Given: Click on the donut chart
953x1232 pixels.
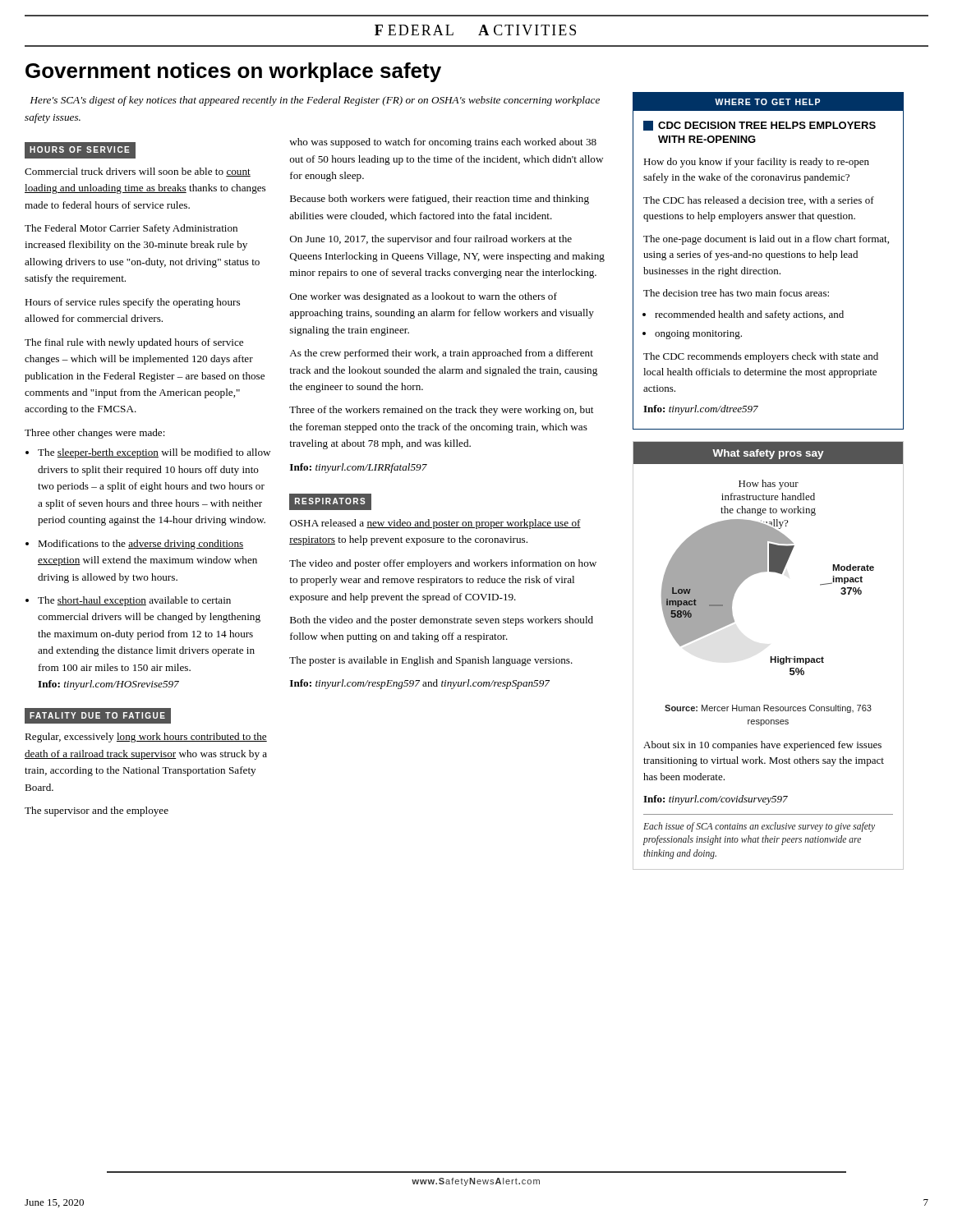Looking at the screenshot, I should pyautogui.click(x=768, y=586).
